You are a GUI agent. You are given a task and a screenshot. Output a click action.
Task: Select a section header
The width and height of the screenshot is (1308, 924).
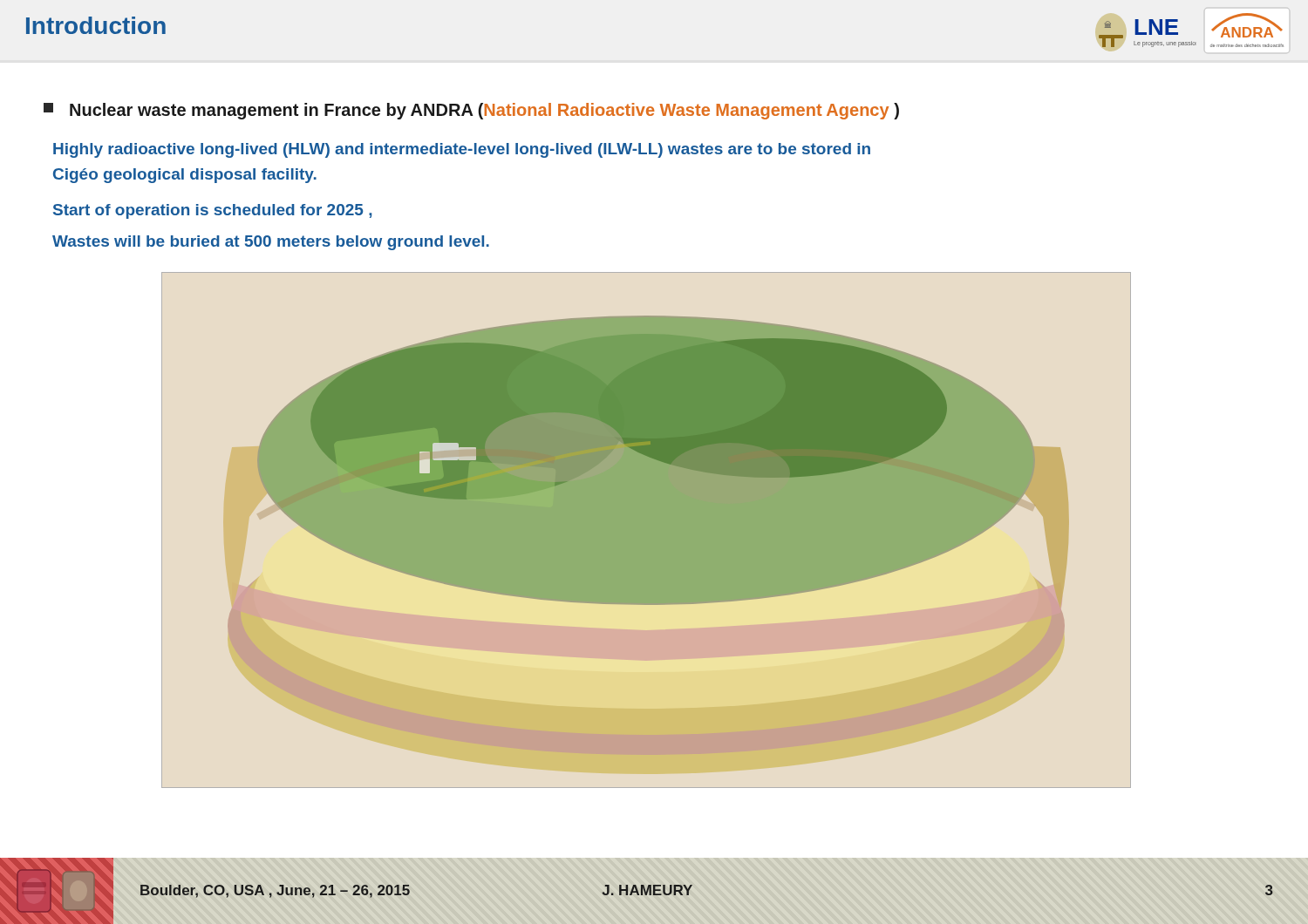coord(96,26)
